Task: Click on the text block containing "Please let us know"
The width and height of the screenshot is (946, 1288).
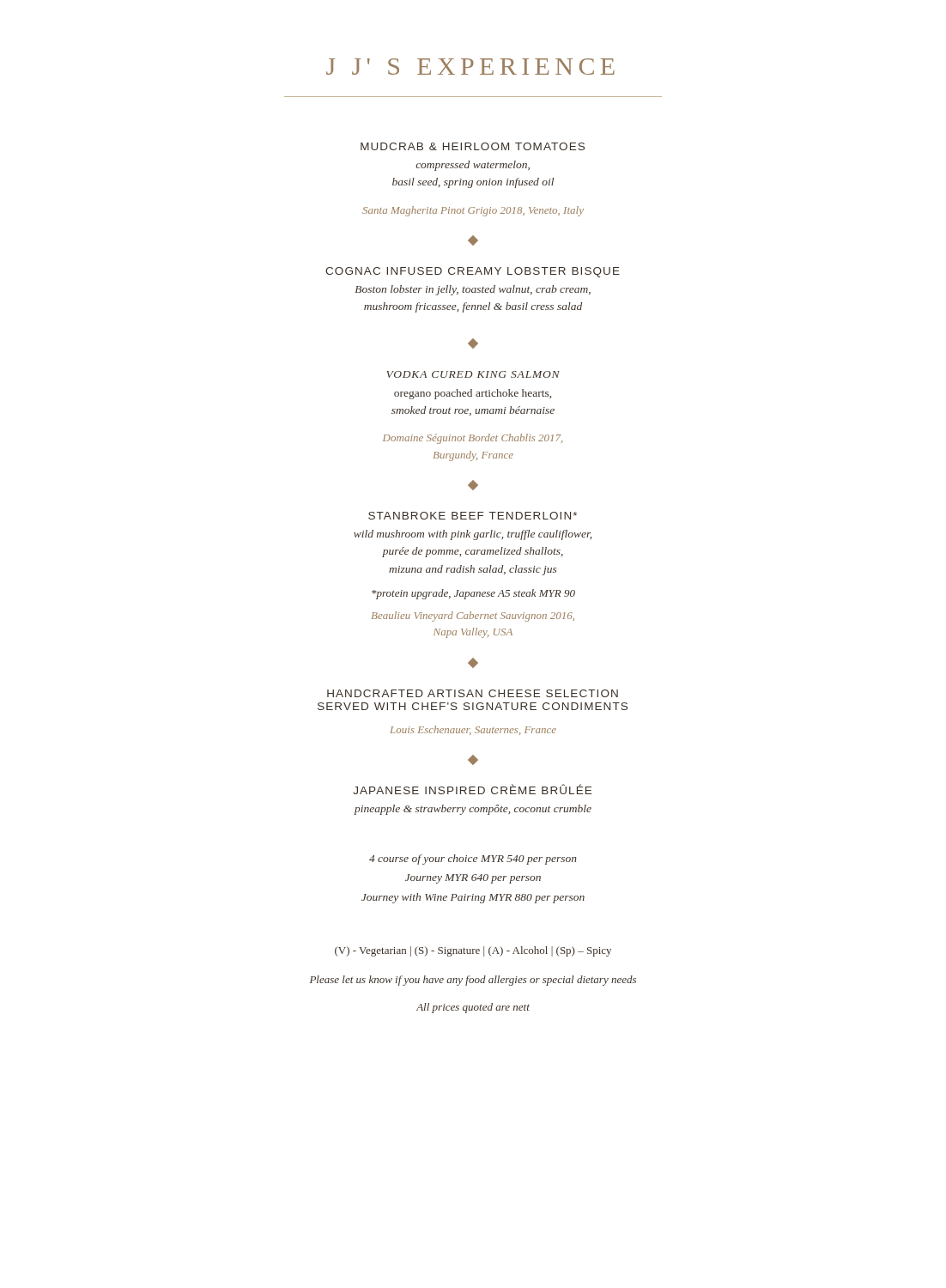Action: 473,980
